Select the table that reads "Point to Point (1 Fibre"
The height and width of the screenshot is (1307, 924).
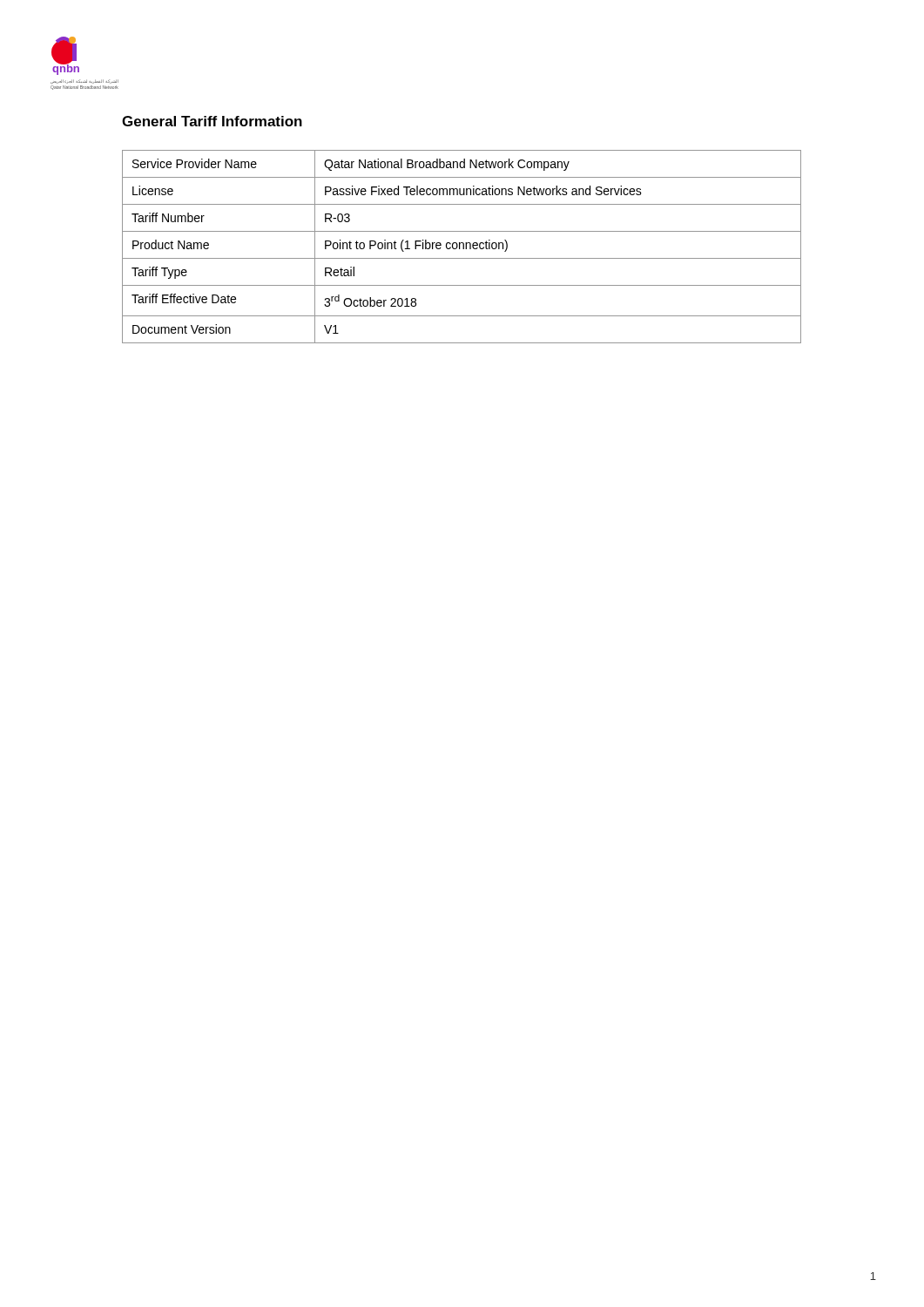coord(462,246)
